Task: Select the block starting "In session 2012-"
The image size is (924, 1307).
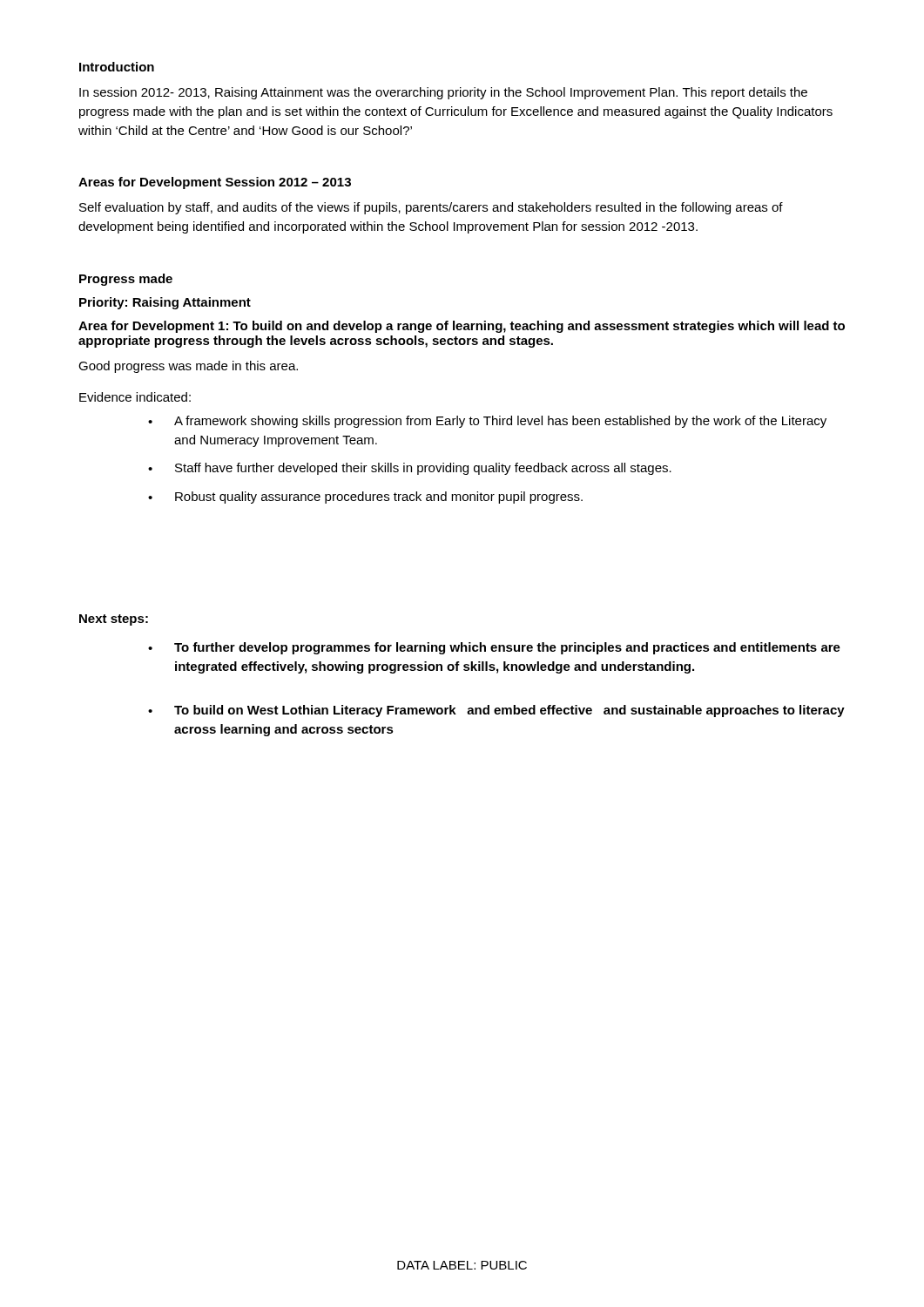Action: click(x=456, y=111)
